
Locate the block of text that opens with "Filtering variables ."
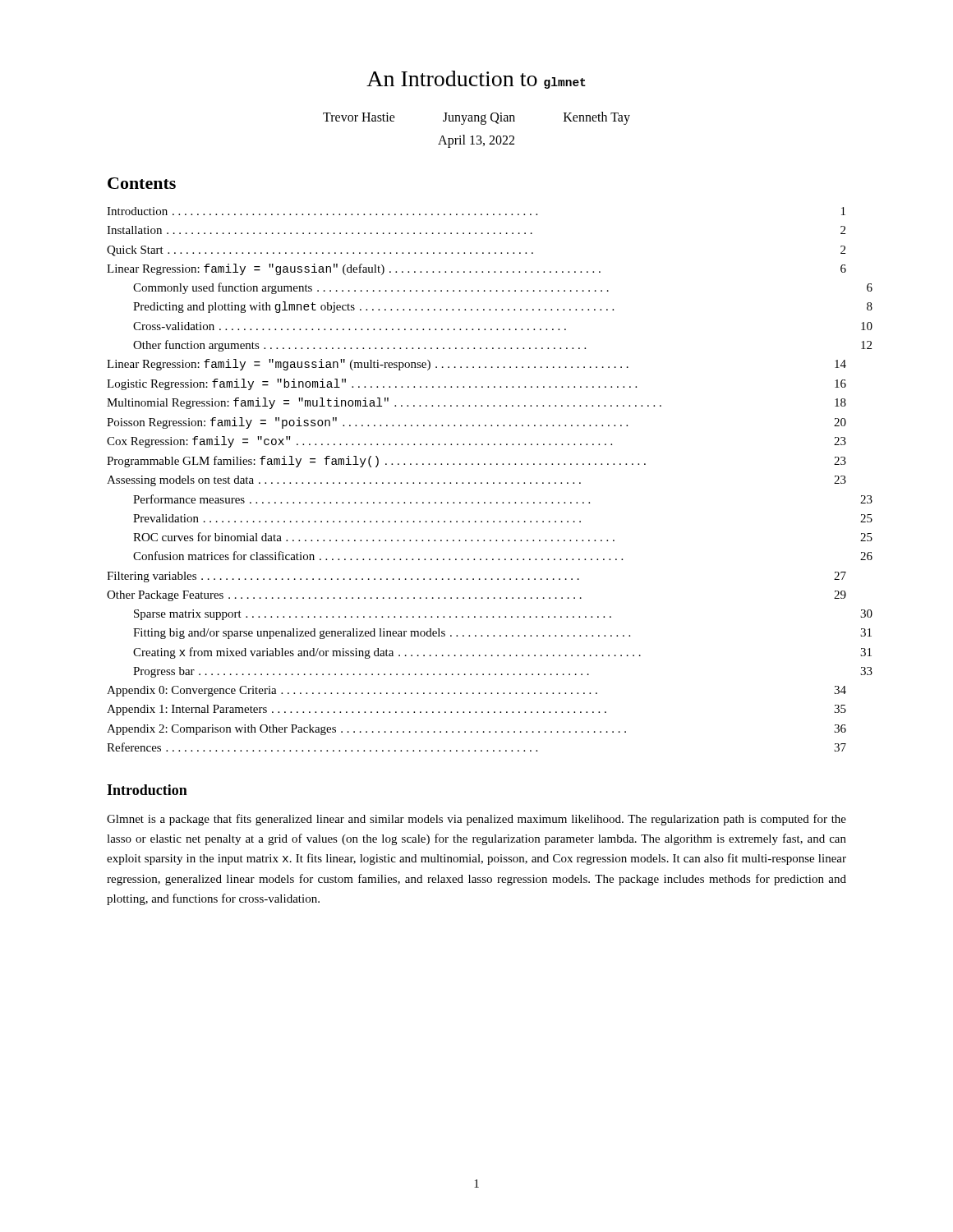click(476, 576)
